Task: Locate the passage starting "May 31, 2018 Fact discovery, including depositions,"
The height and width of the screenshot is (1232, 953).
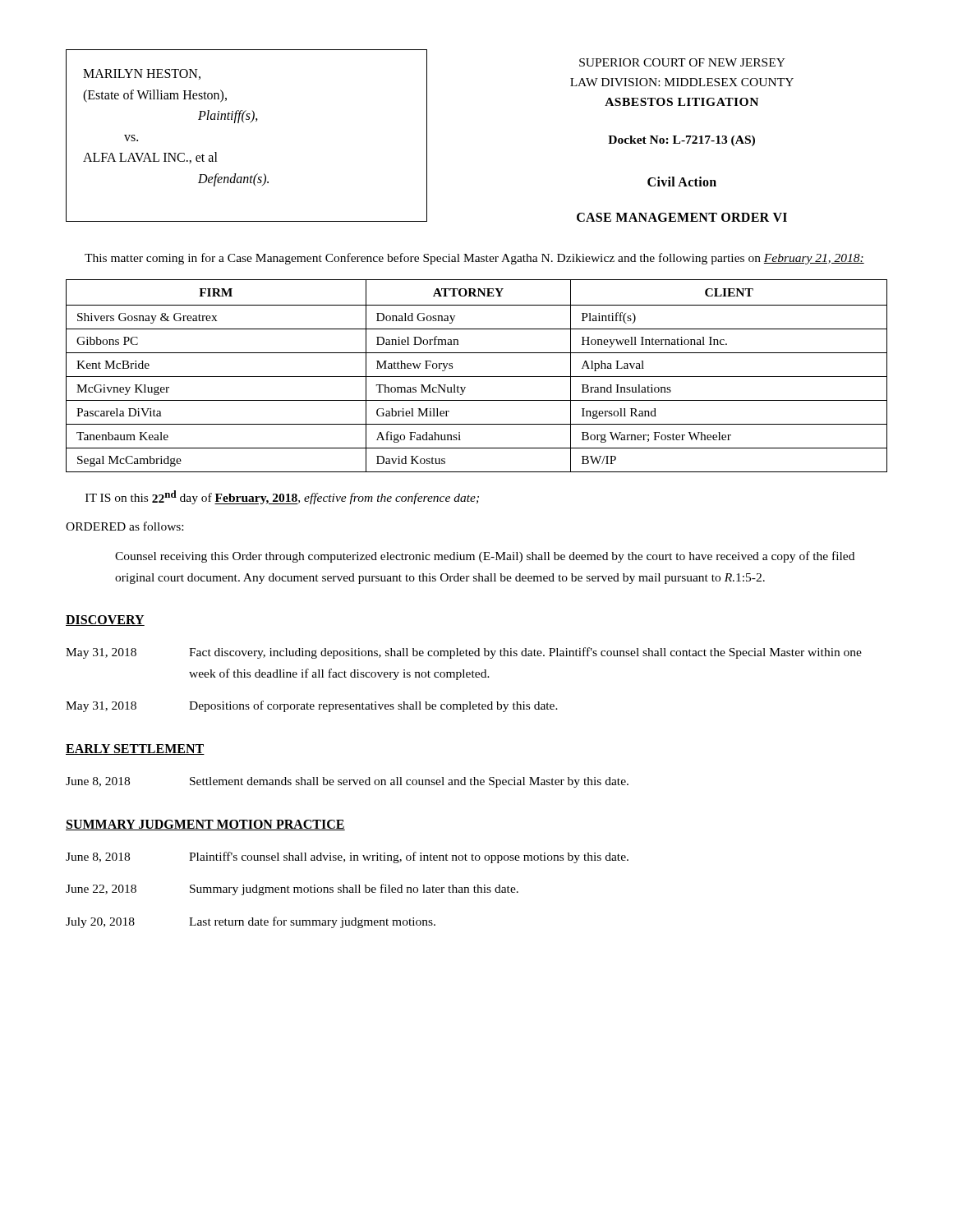Action: tap(476, 663)
